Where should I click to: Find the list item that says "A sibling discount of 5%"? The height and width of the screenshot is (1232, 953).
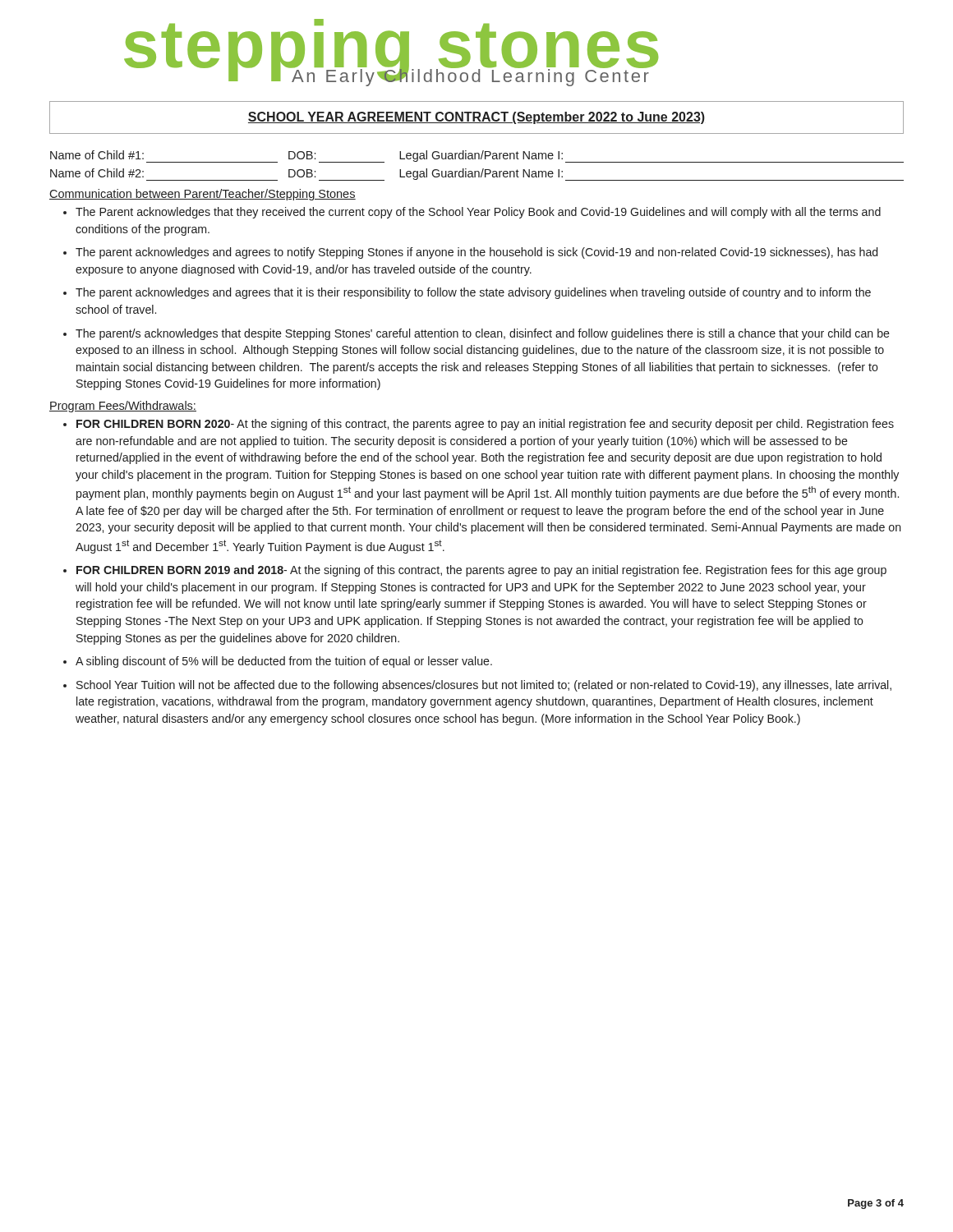coord(476,662)
